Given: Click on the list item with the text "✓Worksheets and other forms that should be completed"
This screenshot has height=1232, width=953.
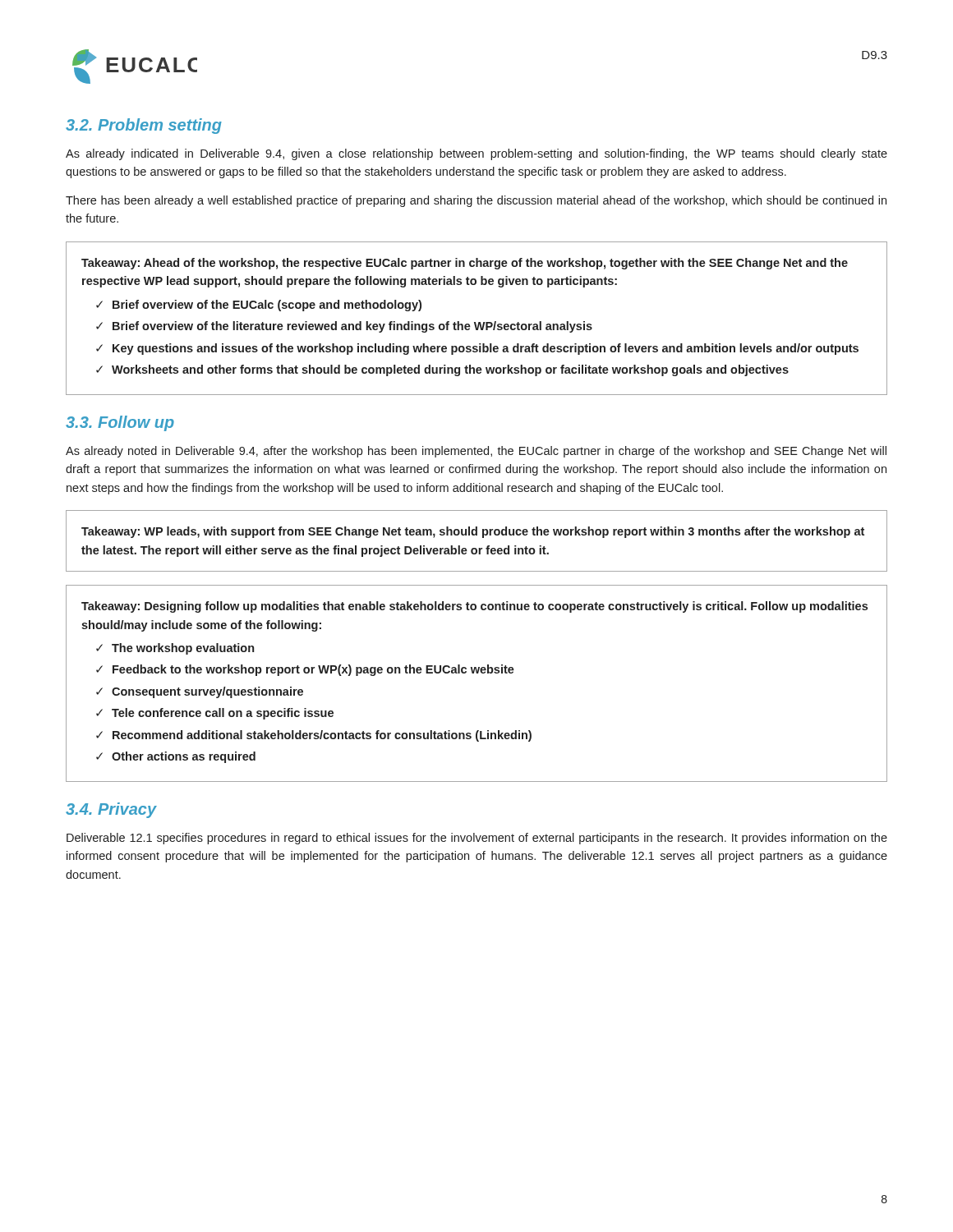Looking at the screenshot, I should (442, 370).
